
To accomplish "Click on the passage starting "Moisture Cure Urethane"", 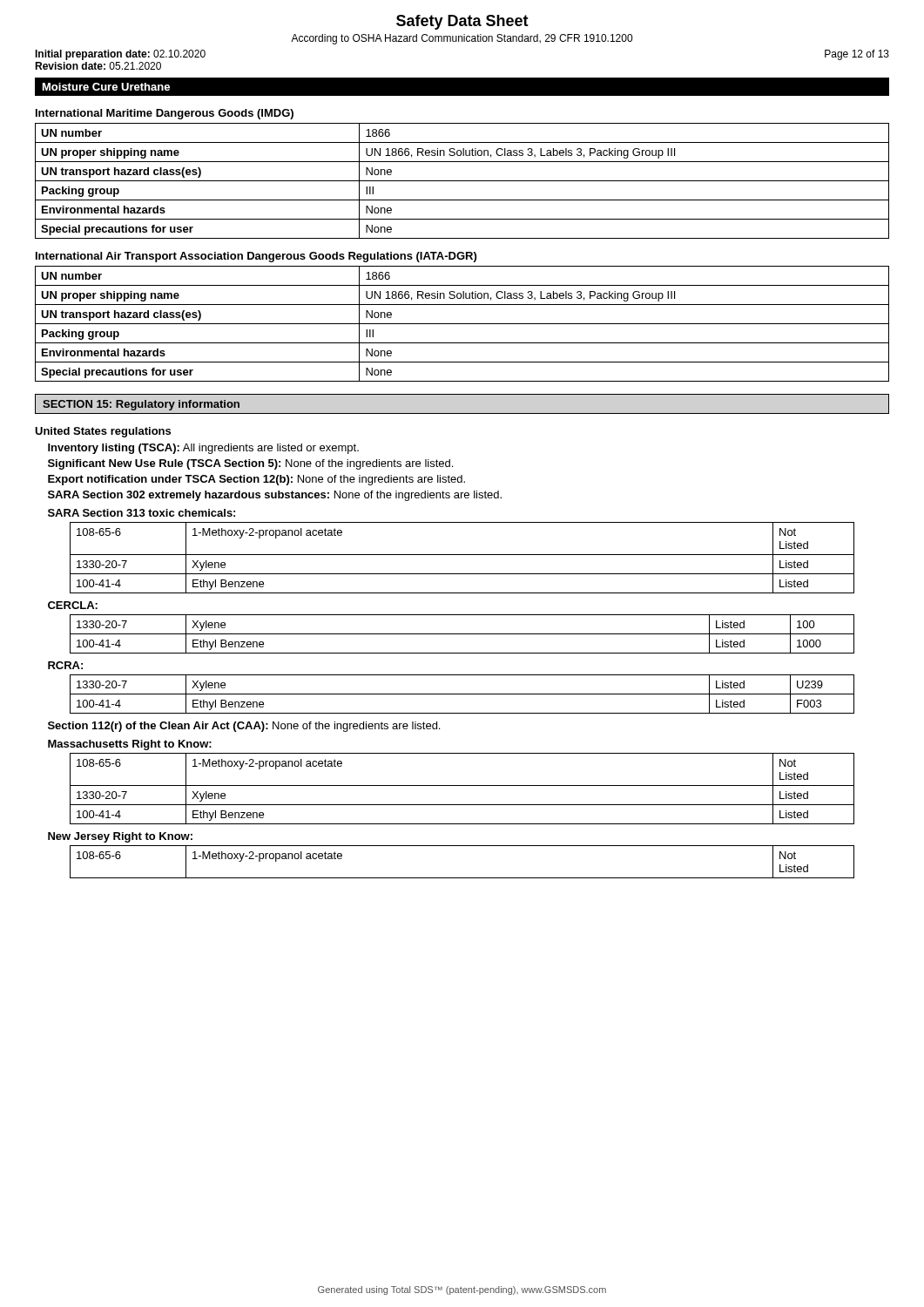I will pyautogui.click(x=106, y=87).
